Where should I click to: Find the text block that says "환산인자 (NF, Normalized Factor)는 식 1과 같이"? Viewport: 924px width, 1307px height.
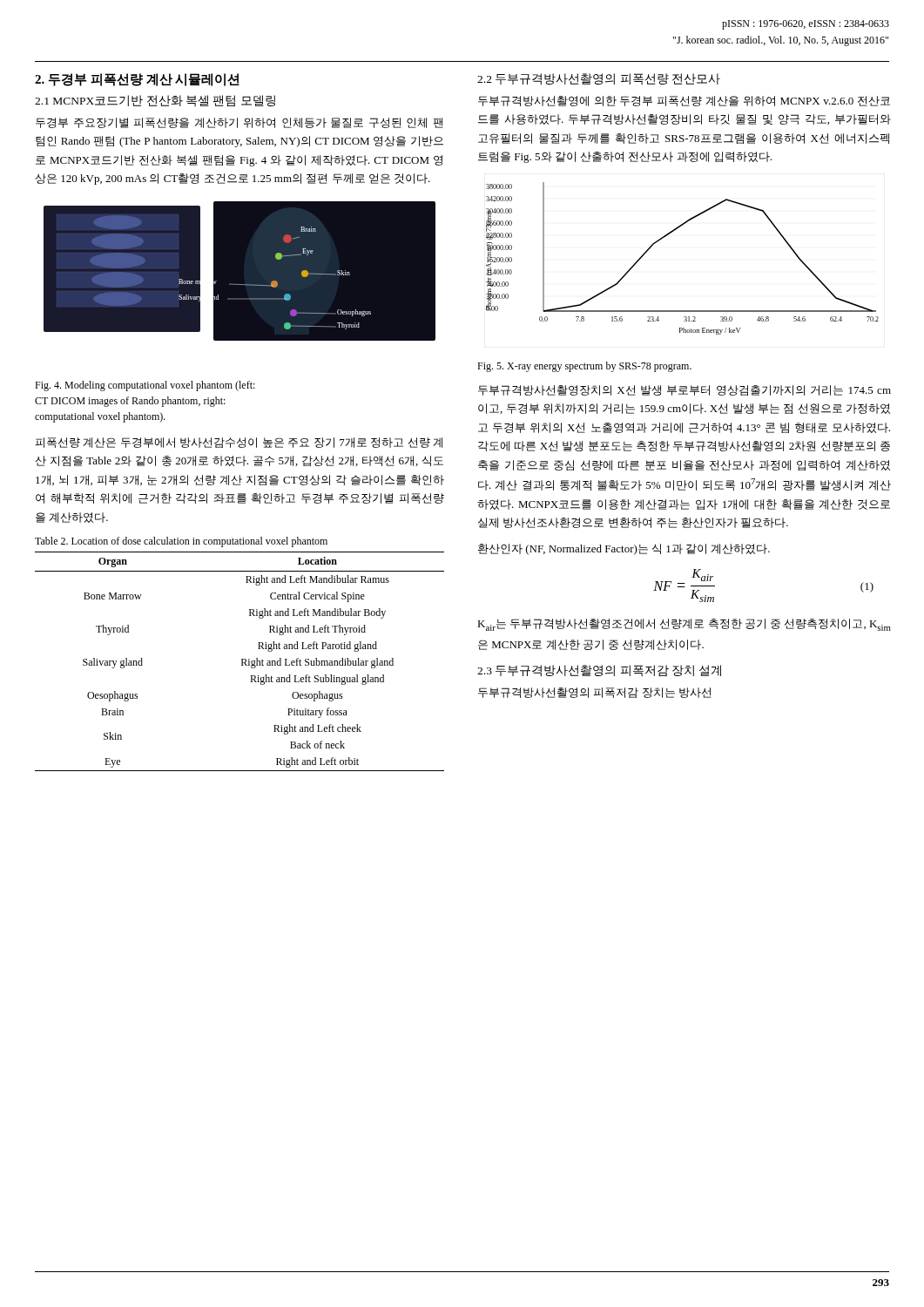pos(624,548)
